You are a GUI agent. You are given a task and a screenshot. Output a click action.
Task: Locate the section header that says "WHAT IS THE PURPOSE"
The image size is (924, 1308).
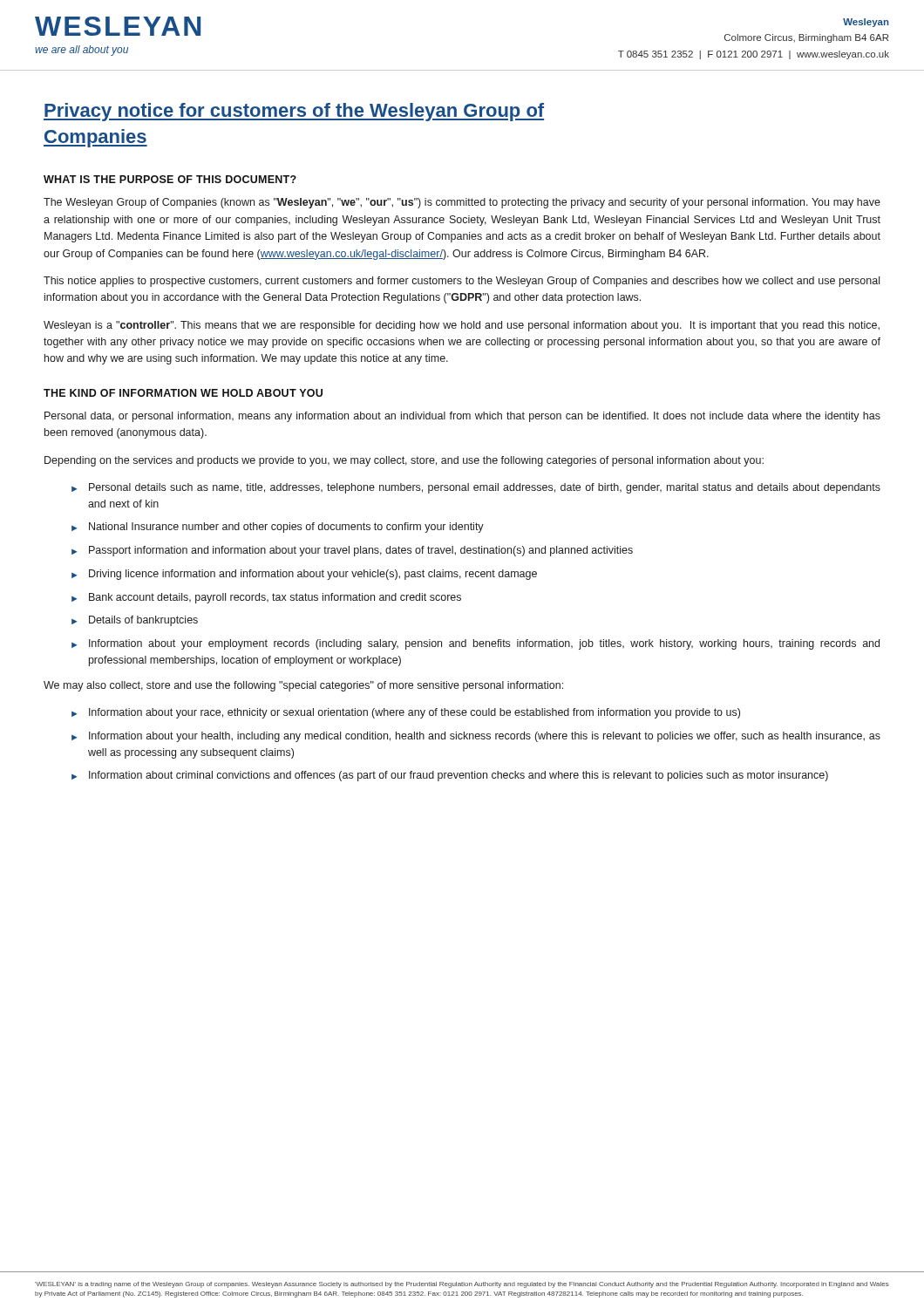[x=170, y=180]
